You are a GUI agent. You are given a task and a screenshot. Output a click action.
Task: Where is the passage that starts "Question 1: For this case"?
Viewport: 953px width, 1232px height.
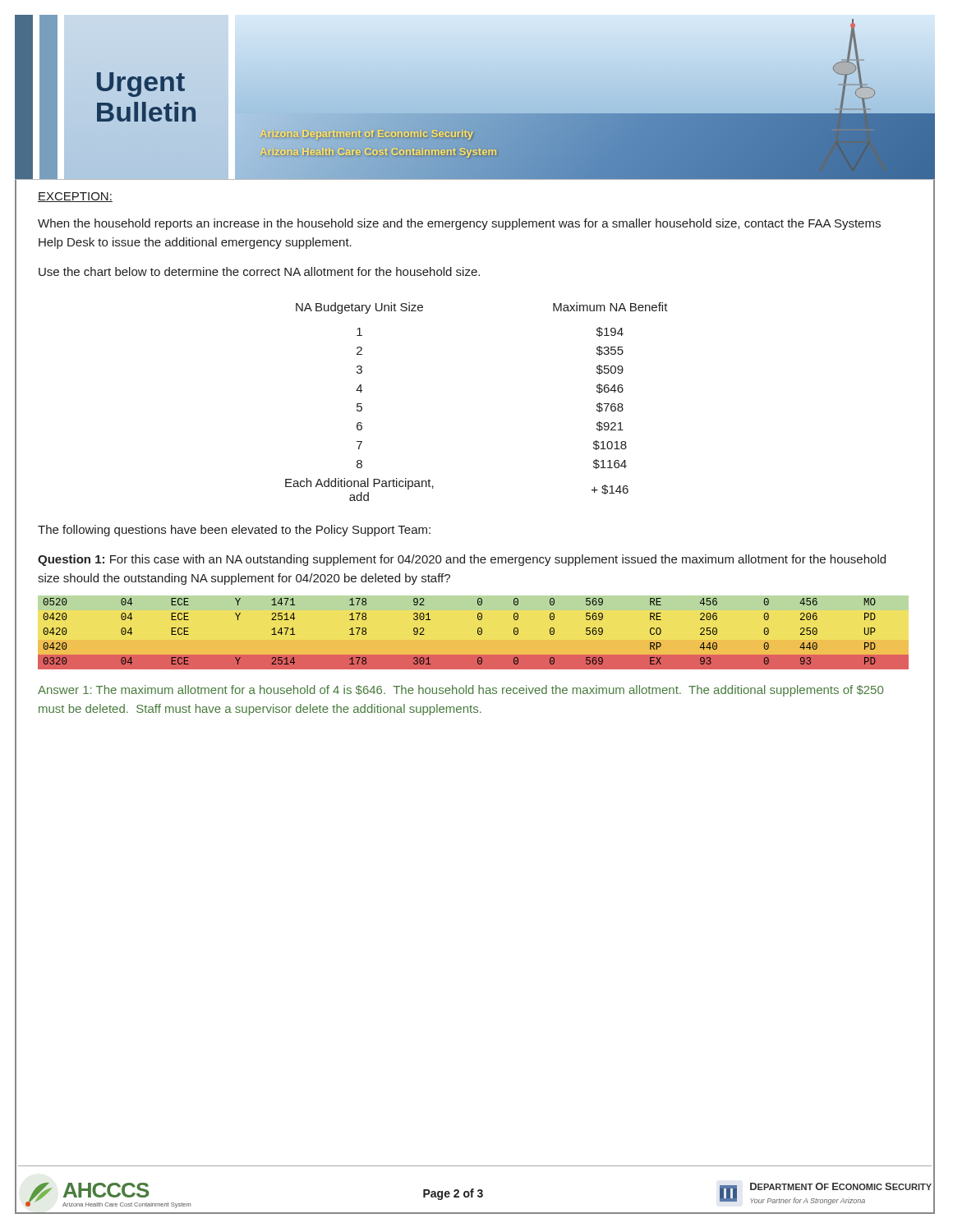pos(462,568)
